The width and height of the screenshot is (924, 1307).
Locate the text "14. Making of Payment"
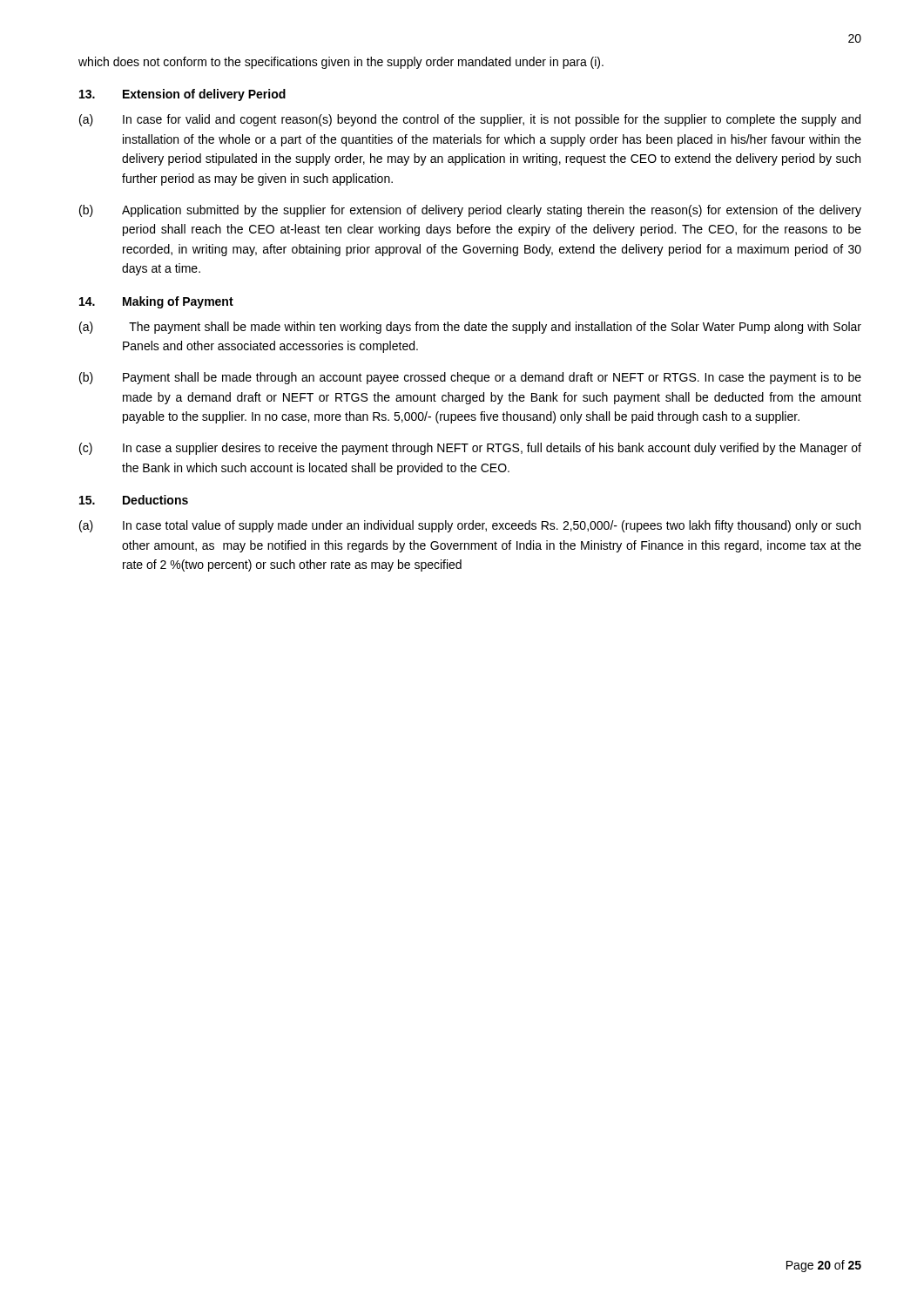click(156, 301)
